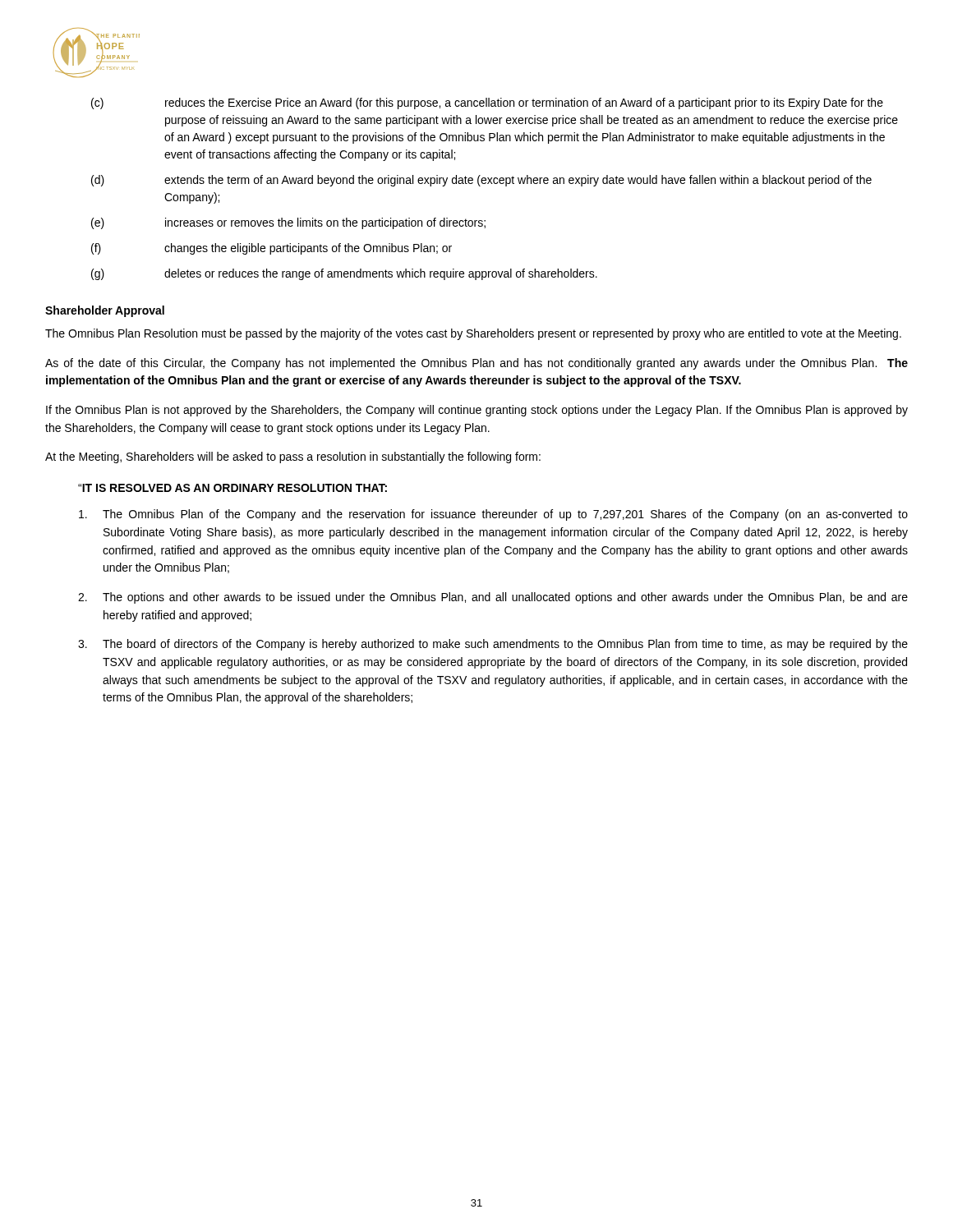Screen dimensions: 1232x953
Task: Click on the list item containing "(c) reduces the"
Action: (476, 129)
